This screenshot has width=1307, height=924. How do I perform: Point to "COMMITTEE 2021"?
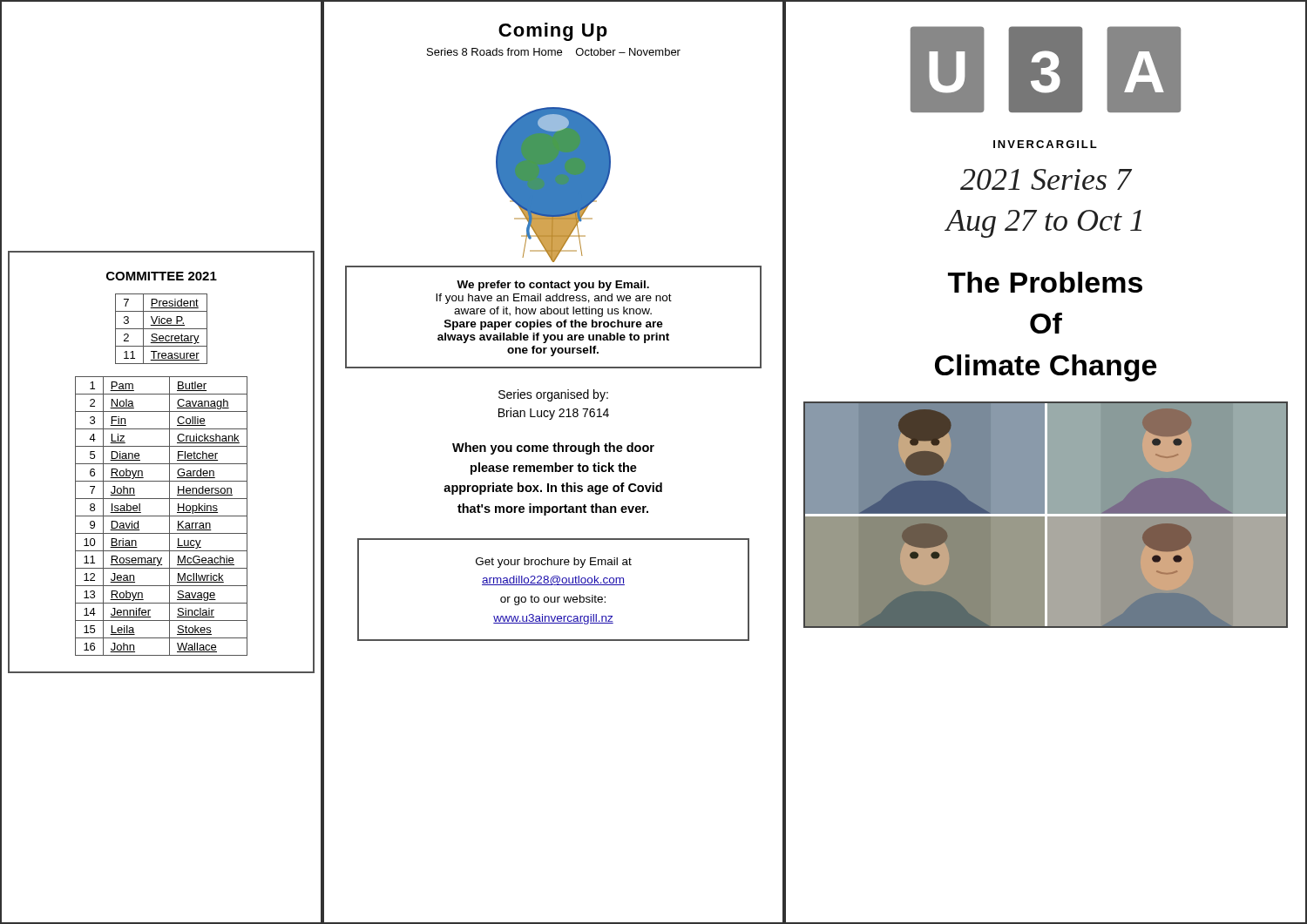click(161, 276)
